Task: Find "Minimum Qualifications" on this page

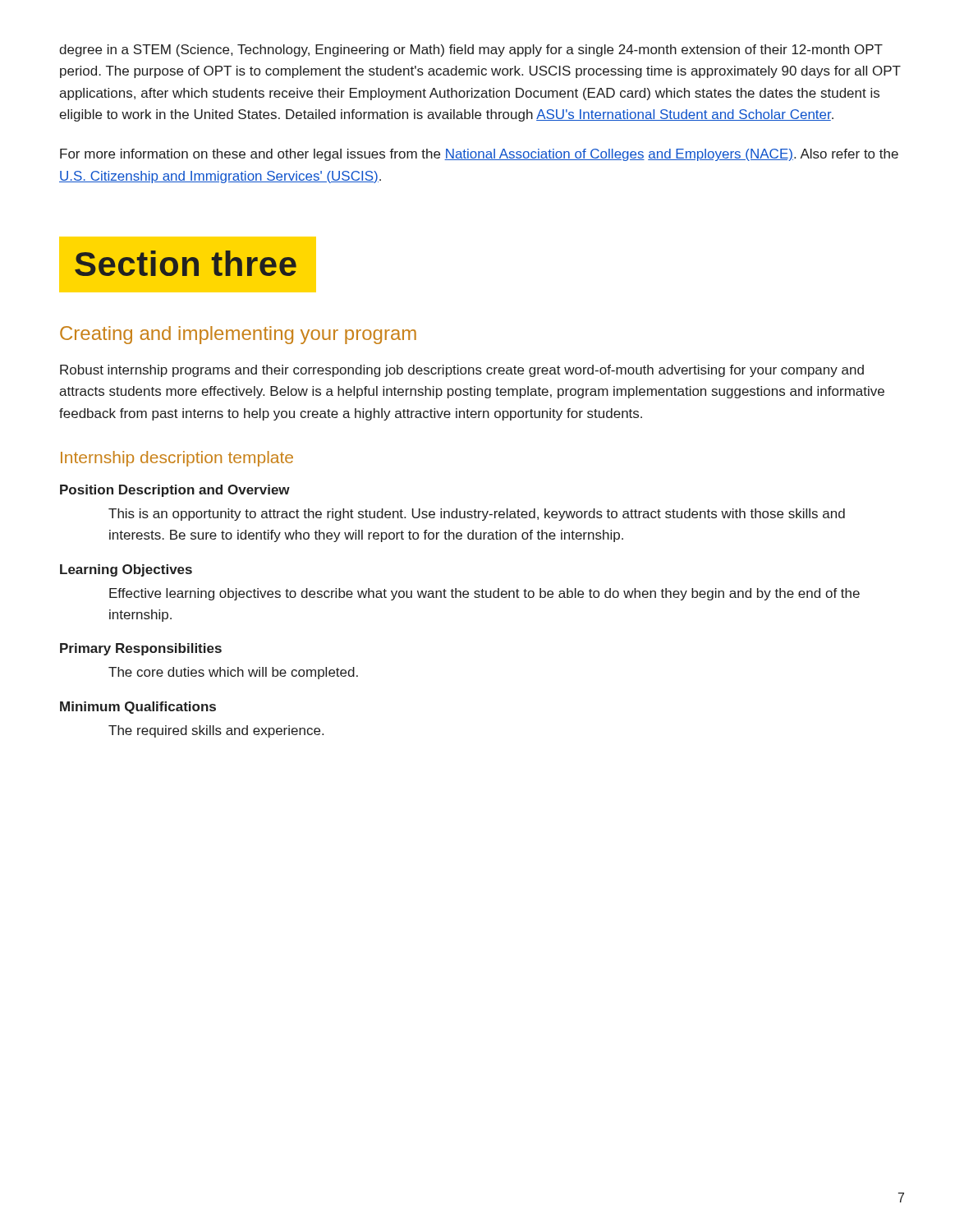Action: click(x=138, y=707)
